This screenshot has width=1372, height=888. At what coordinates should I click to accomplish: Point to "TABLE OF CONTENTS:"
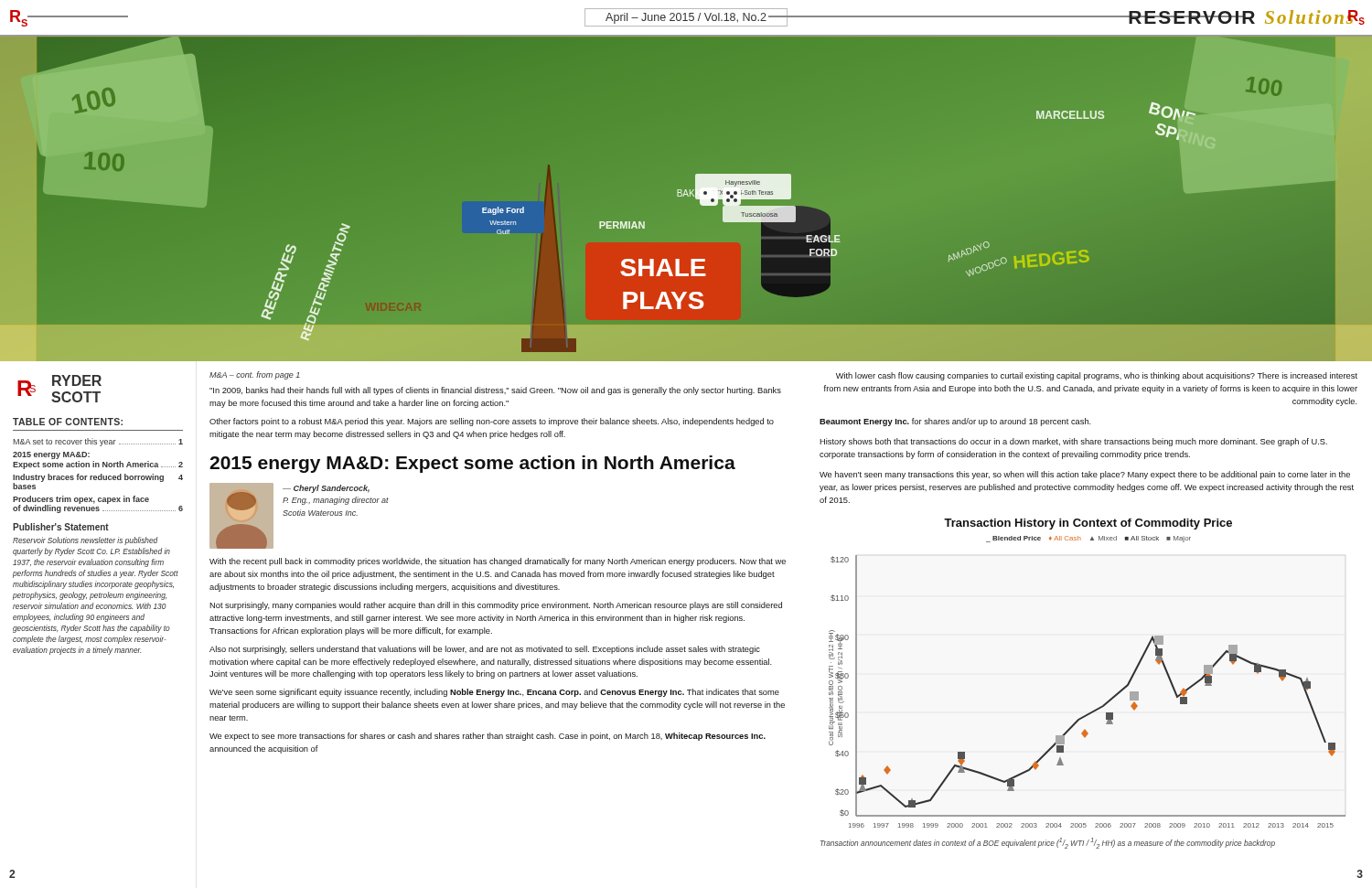(68, 422)
